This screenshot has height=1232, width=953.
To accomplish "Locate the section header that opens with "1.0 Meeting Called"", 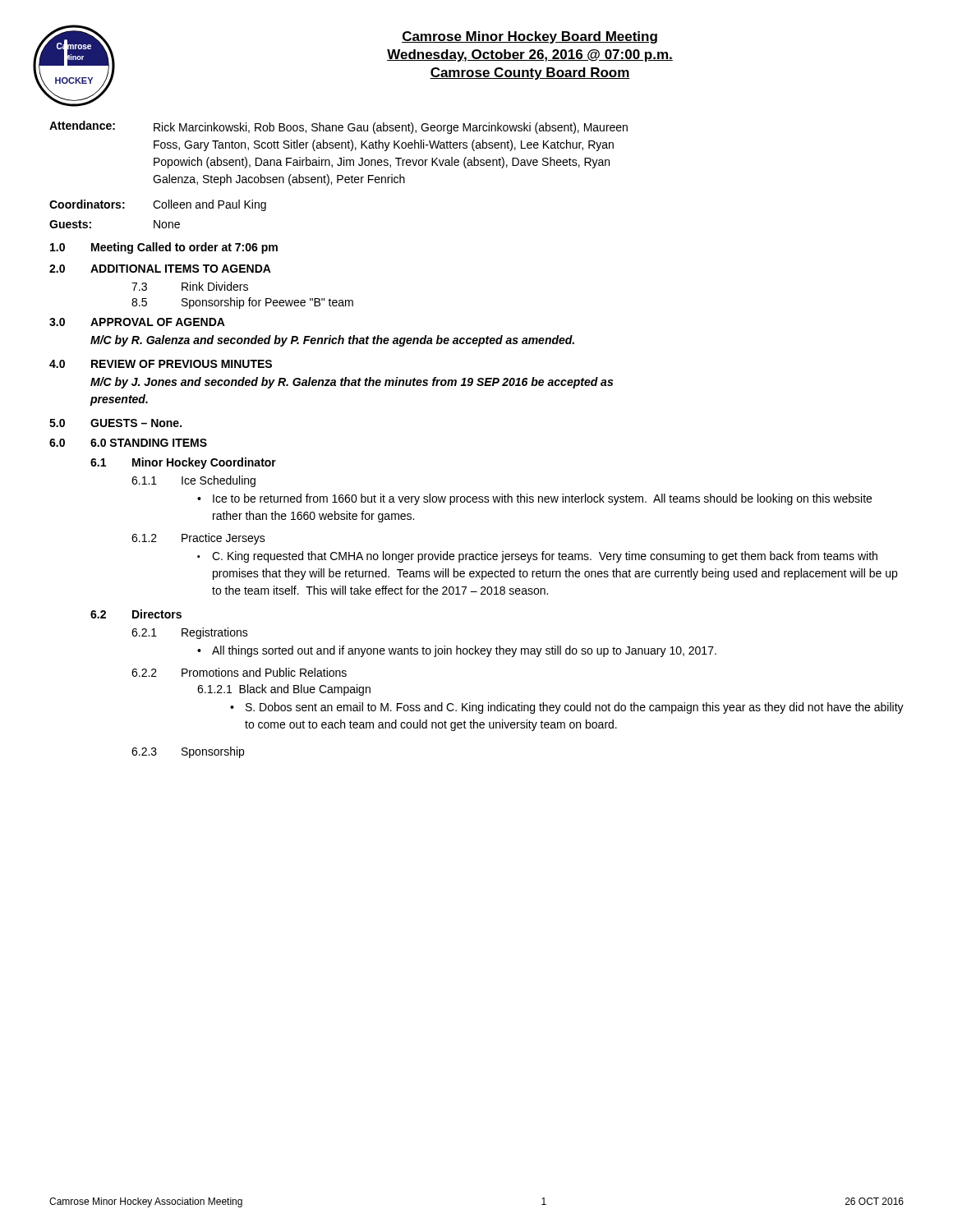I will [x=164, y=247].
